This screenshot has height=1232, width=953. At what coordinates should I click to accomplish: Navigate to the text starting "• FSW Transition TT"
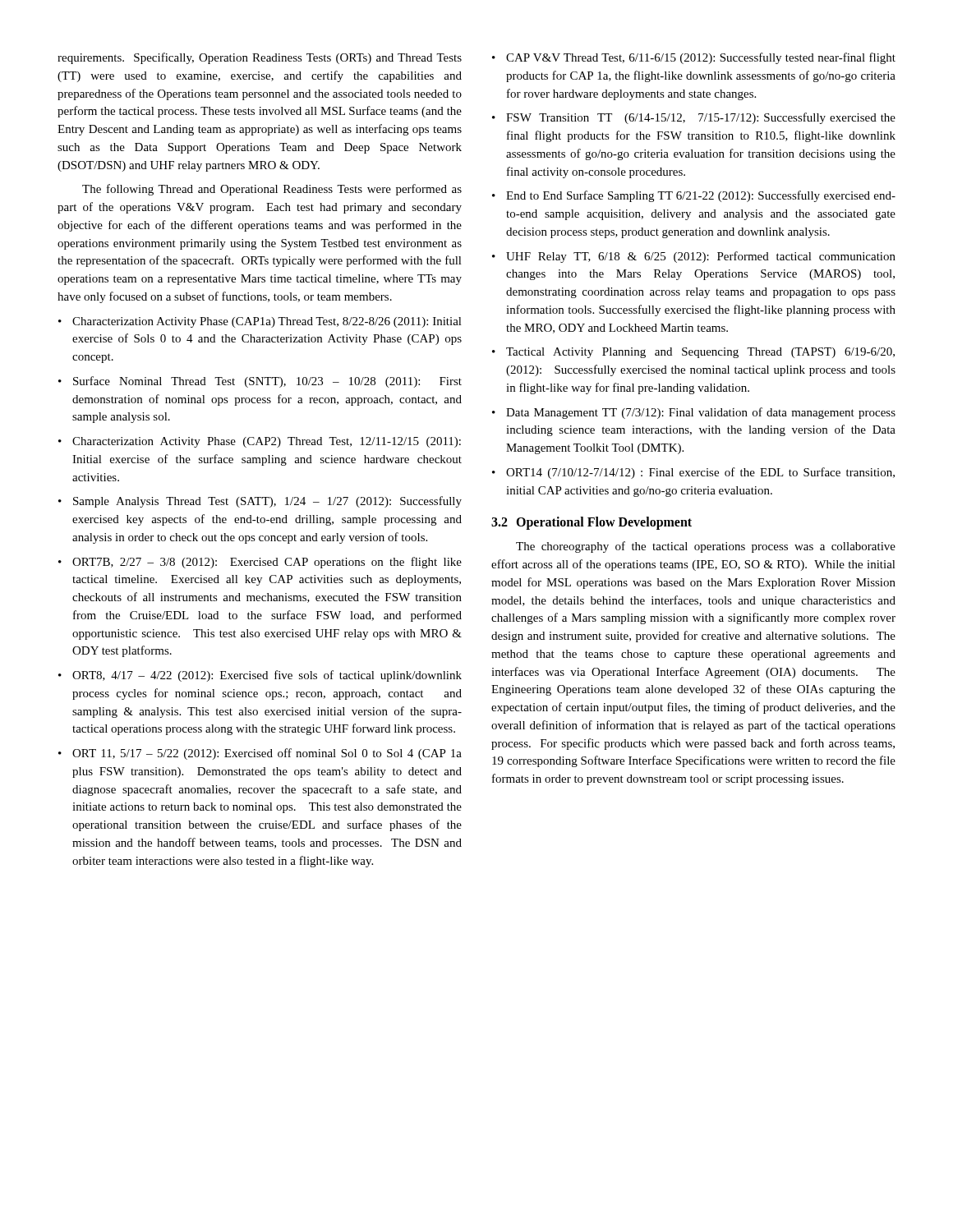[693, 145]
